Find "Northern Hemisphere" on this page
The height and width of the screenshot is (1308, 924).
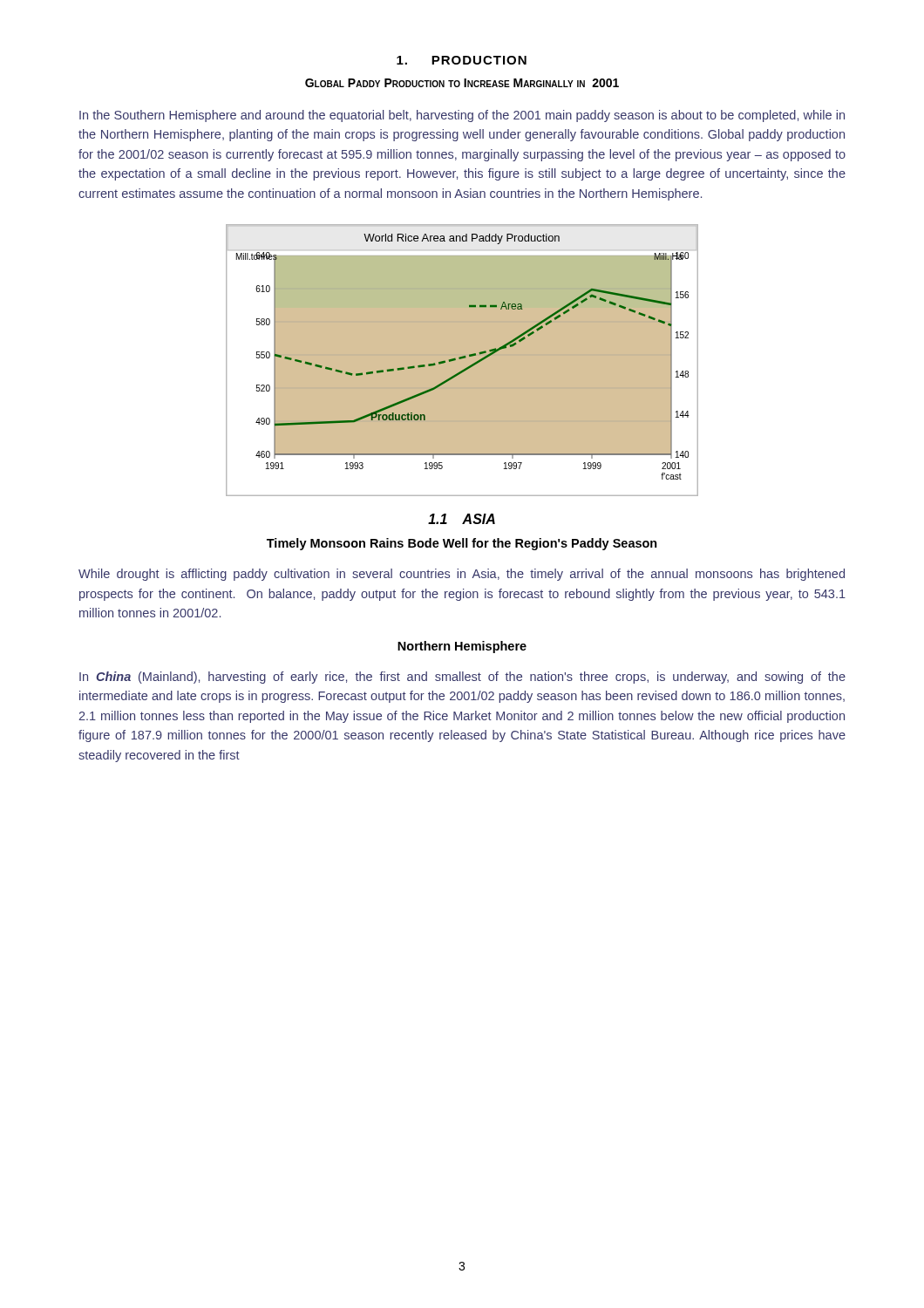(x=462, y=646)
